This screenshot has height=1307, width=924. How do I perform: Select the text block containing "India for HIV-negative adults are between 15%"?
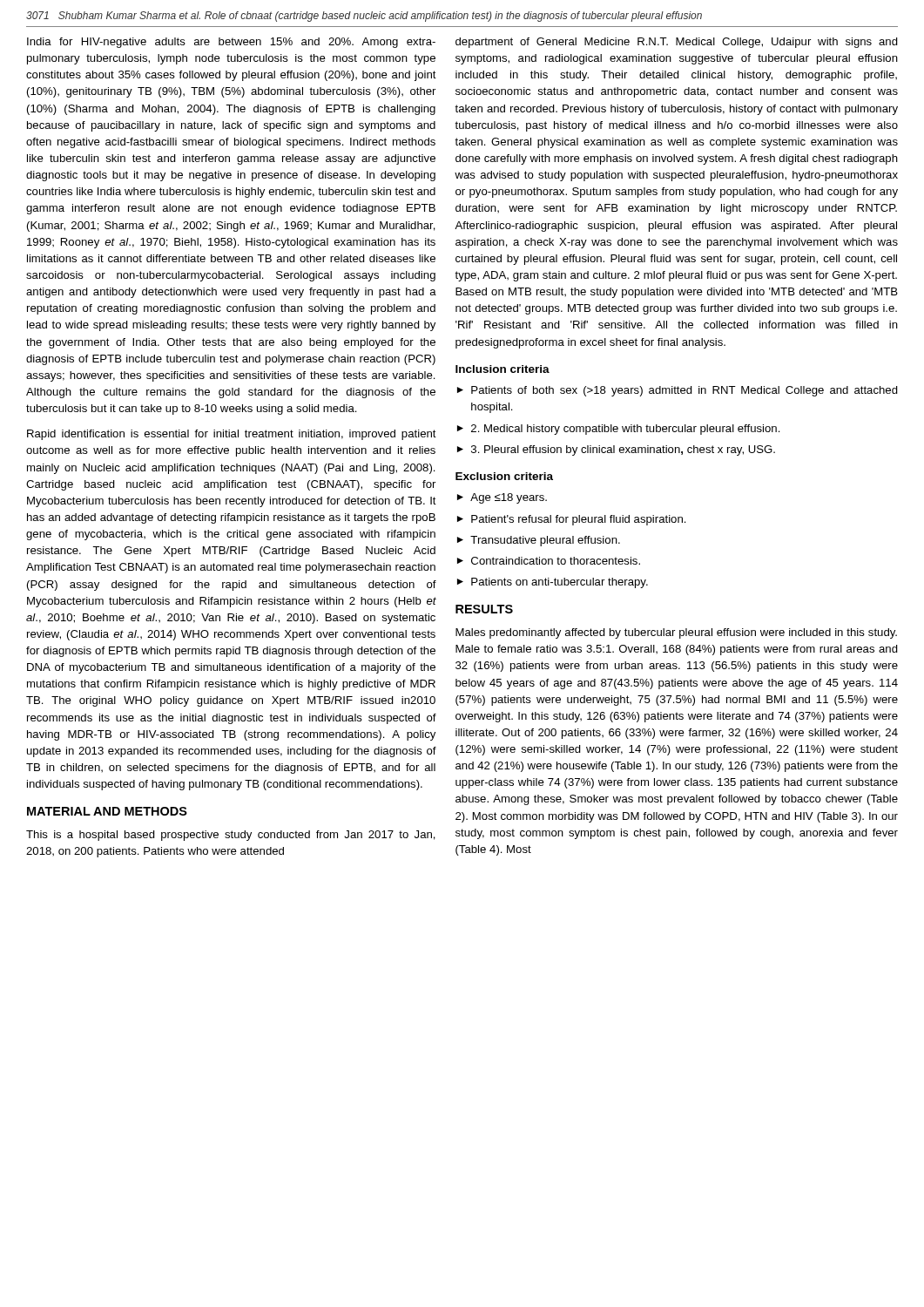coord(231,225)
